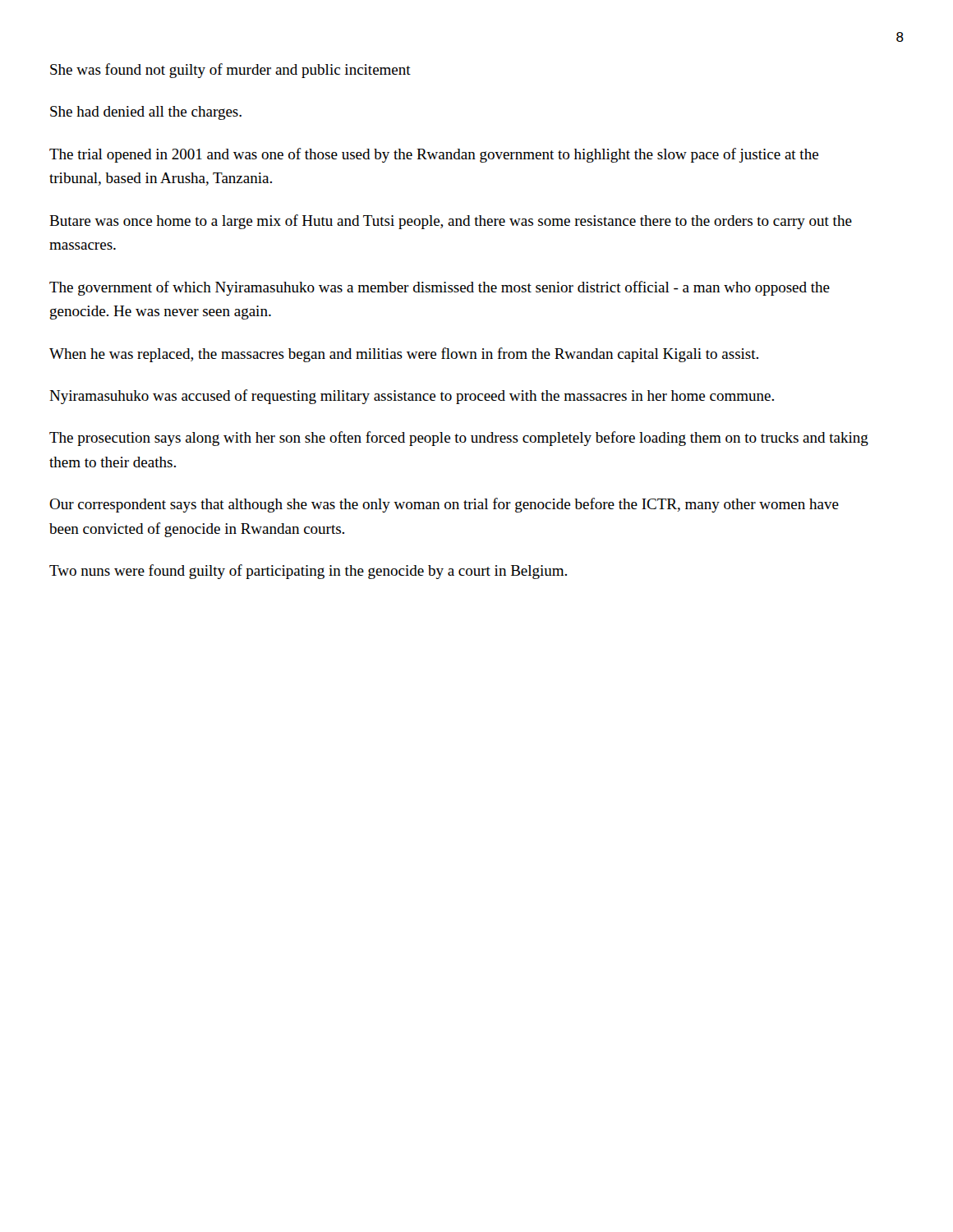Image resolution: width=953 pixels, height=1232 pixels.
Task: Select the text starting "Two nuns were found guilty of participating in"
Action: [x=309, y=571]
